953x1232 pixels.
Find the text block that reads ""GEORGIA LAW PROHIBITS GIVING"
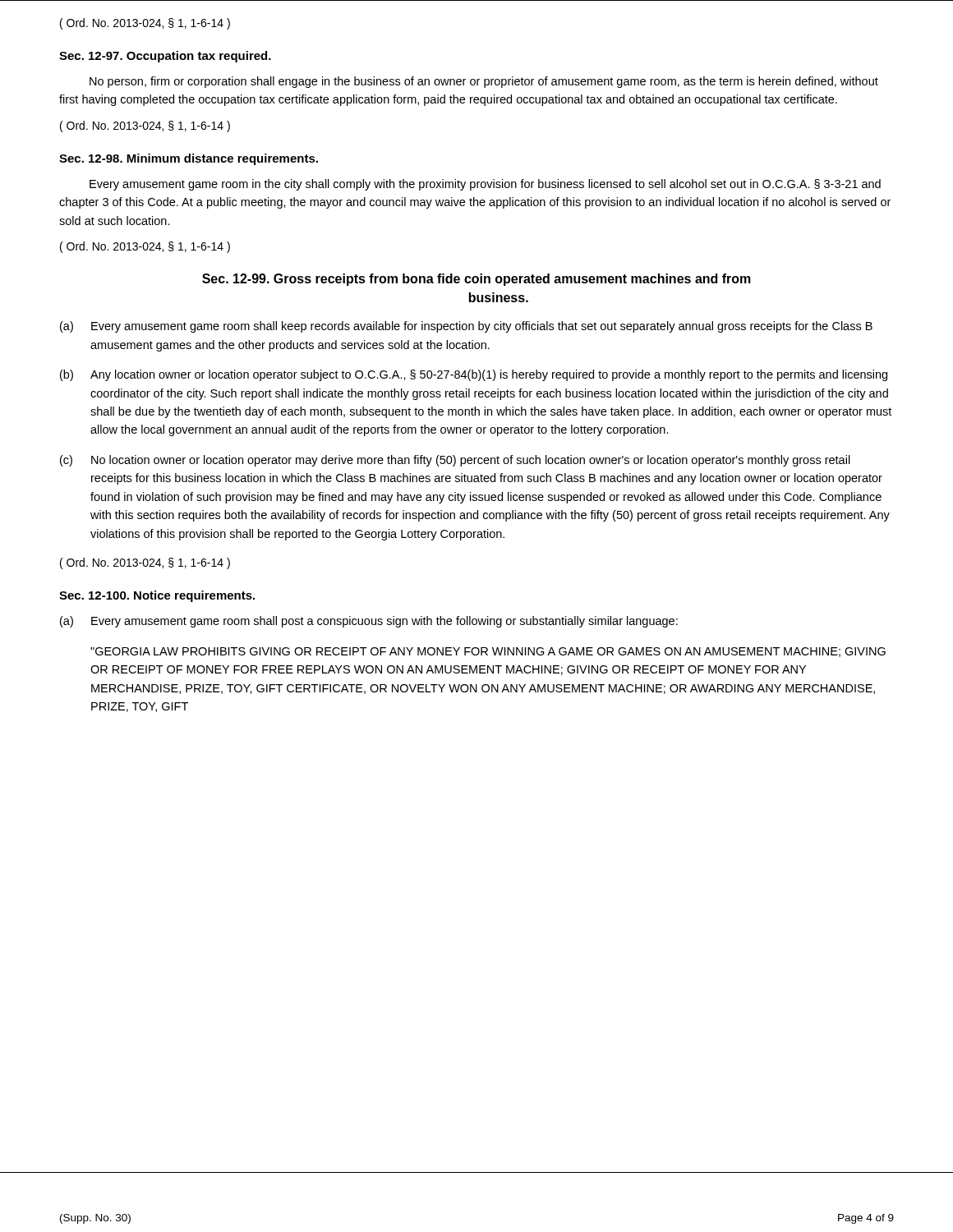coord(488,679)
